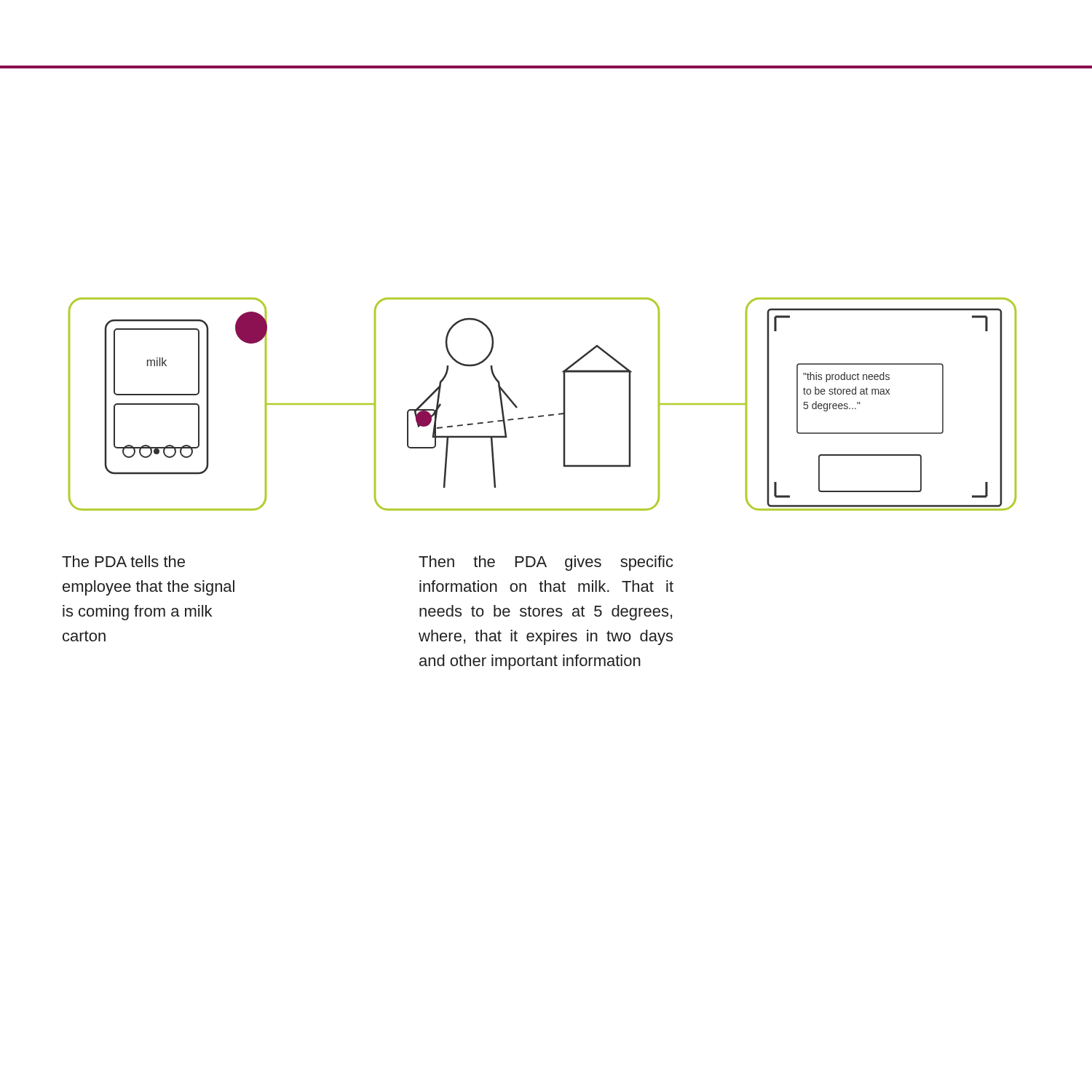Select the illustration
The image size is (1092, 1092).
tap(546, 411)
